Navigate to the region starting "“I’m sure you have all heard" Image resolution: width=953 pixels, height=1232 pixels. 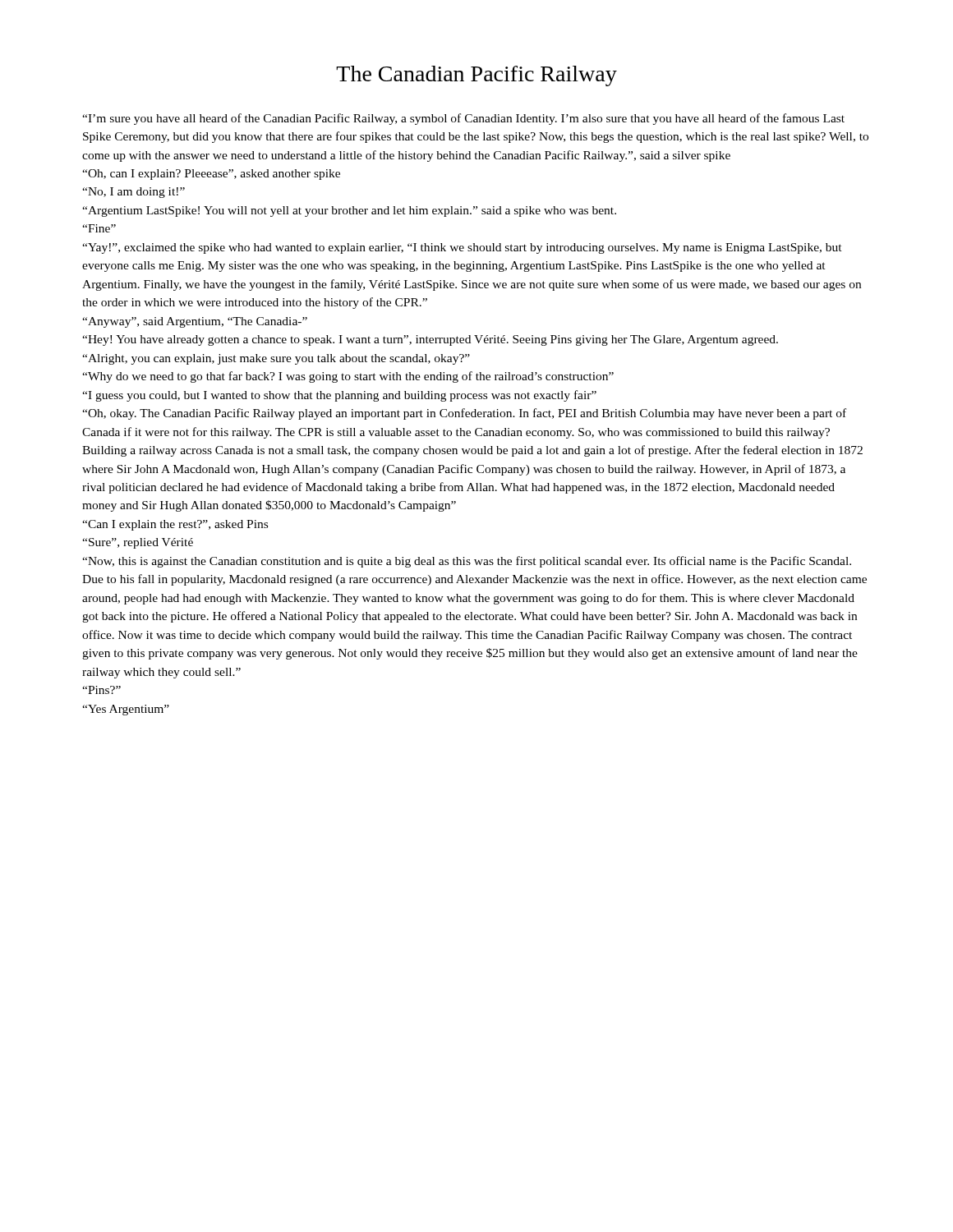476,413
